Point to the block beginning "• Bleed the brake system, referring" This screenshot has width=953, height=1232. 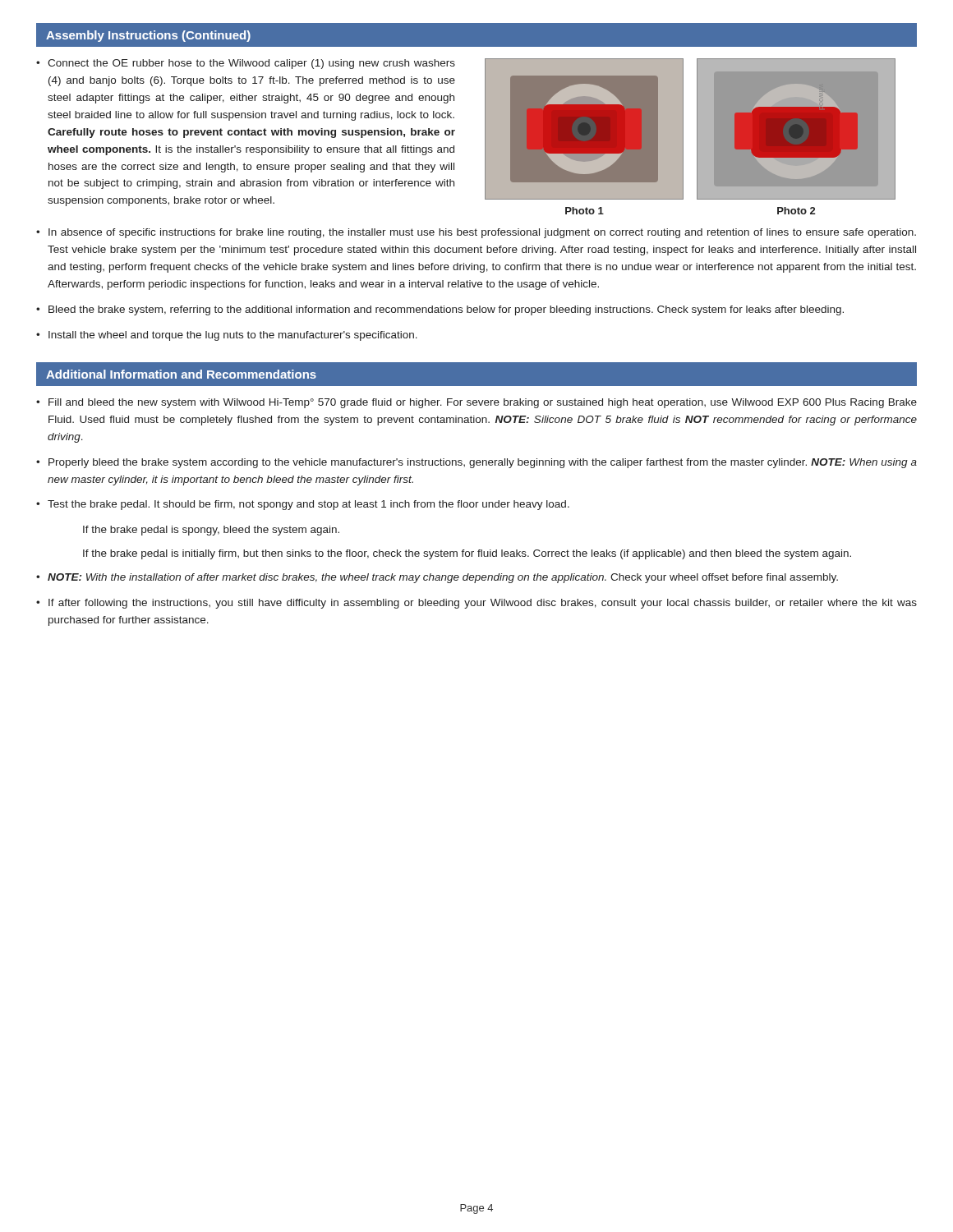[x=476, y=310]
